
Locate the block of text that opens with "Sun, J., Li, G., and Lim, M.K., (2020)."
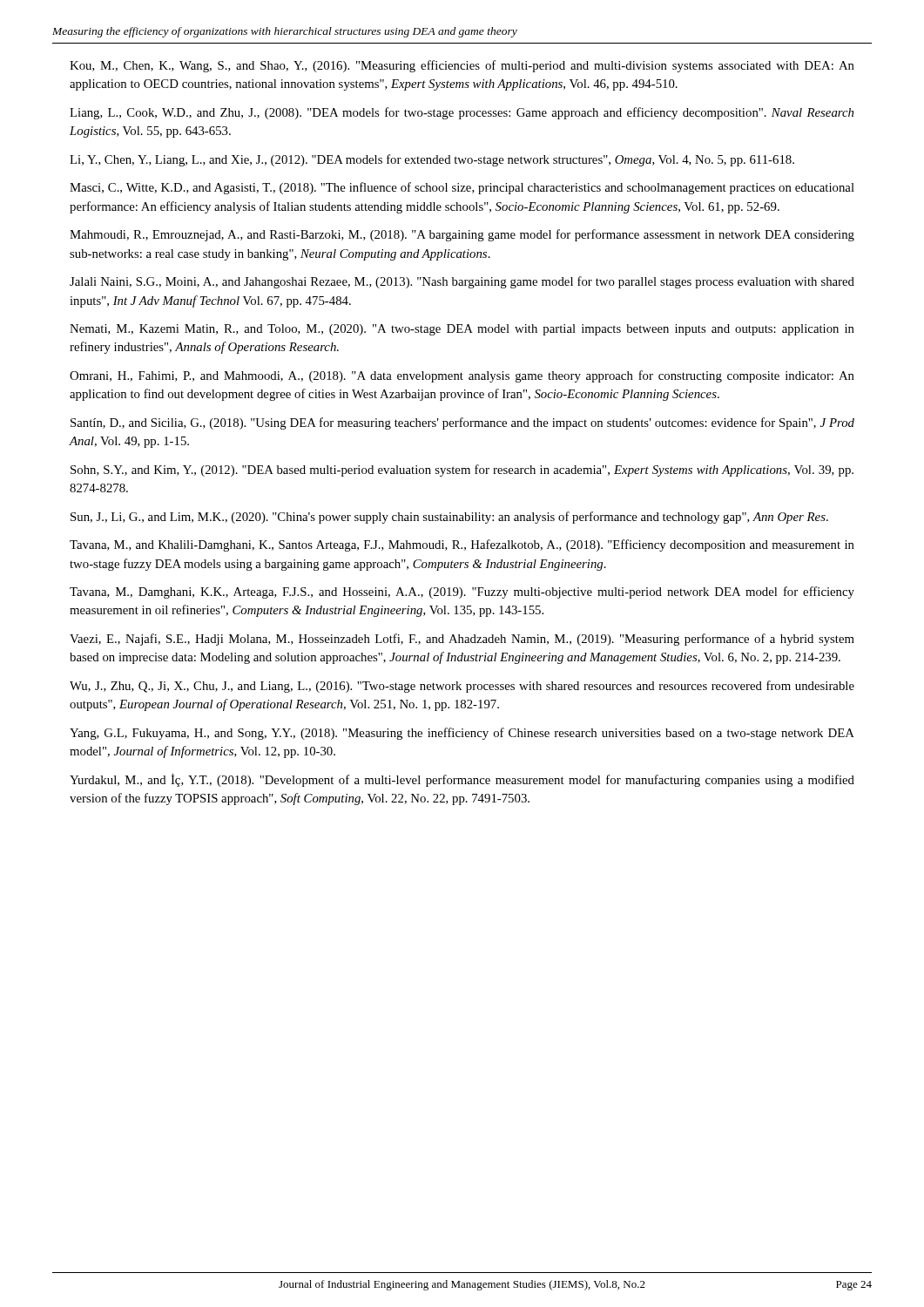[449, 516]
